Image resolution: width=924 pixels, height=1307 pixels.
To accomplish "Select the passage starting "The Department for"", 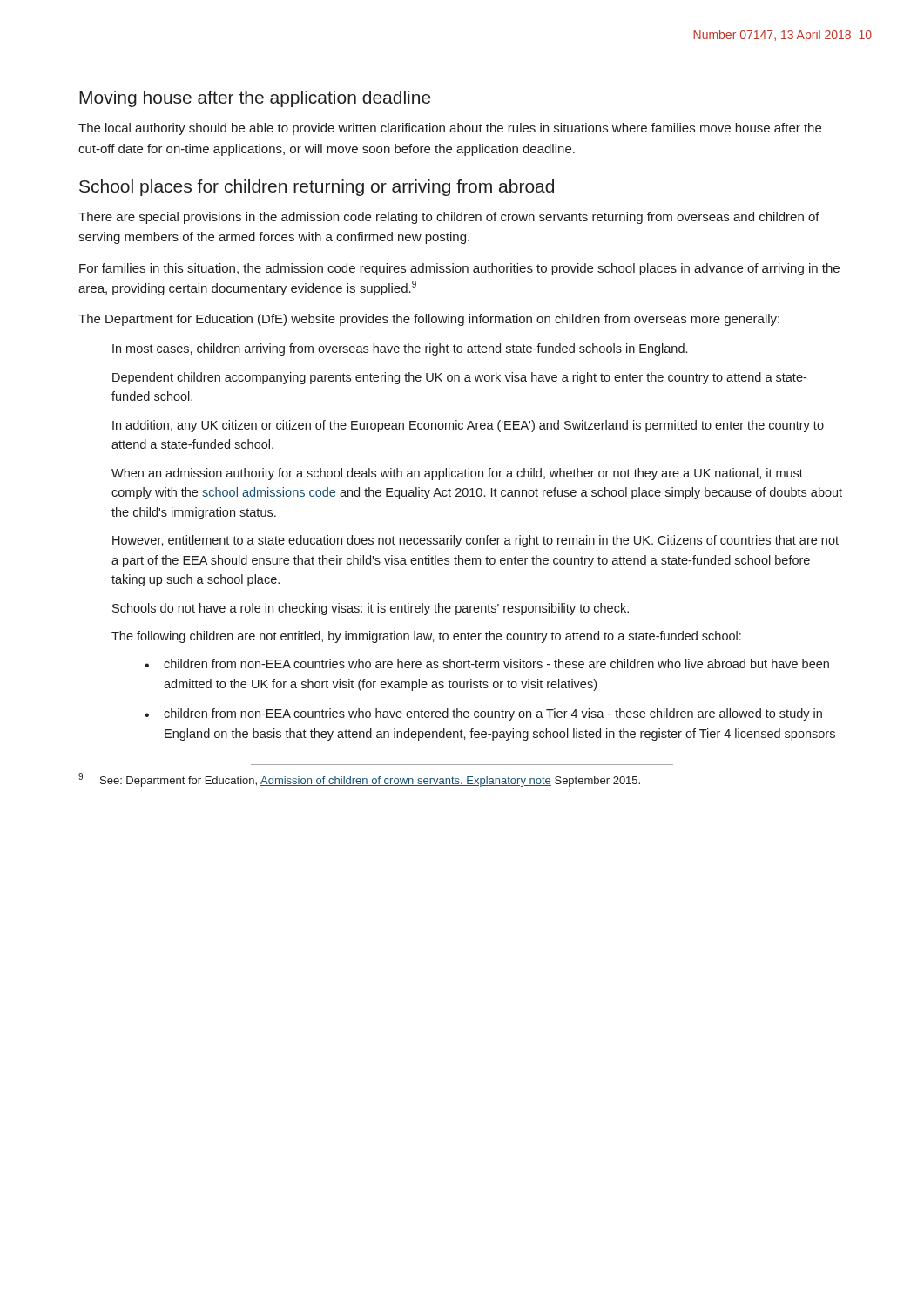I will click(429, 319).
